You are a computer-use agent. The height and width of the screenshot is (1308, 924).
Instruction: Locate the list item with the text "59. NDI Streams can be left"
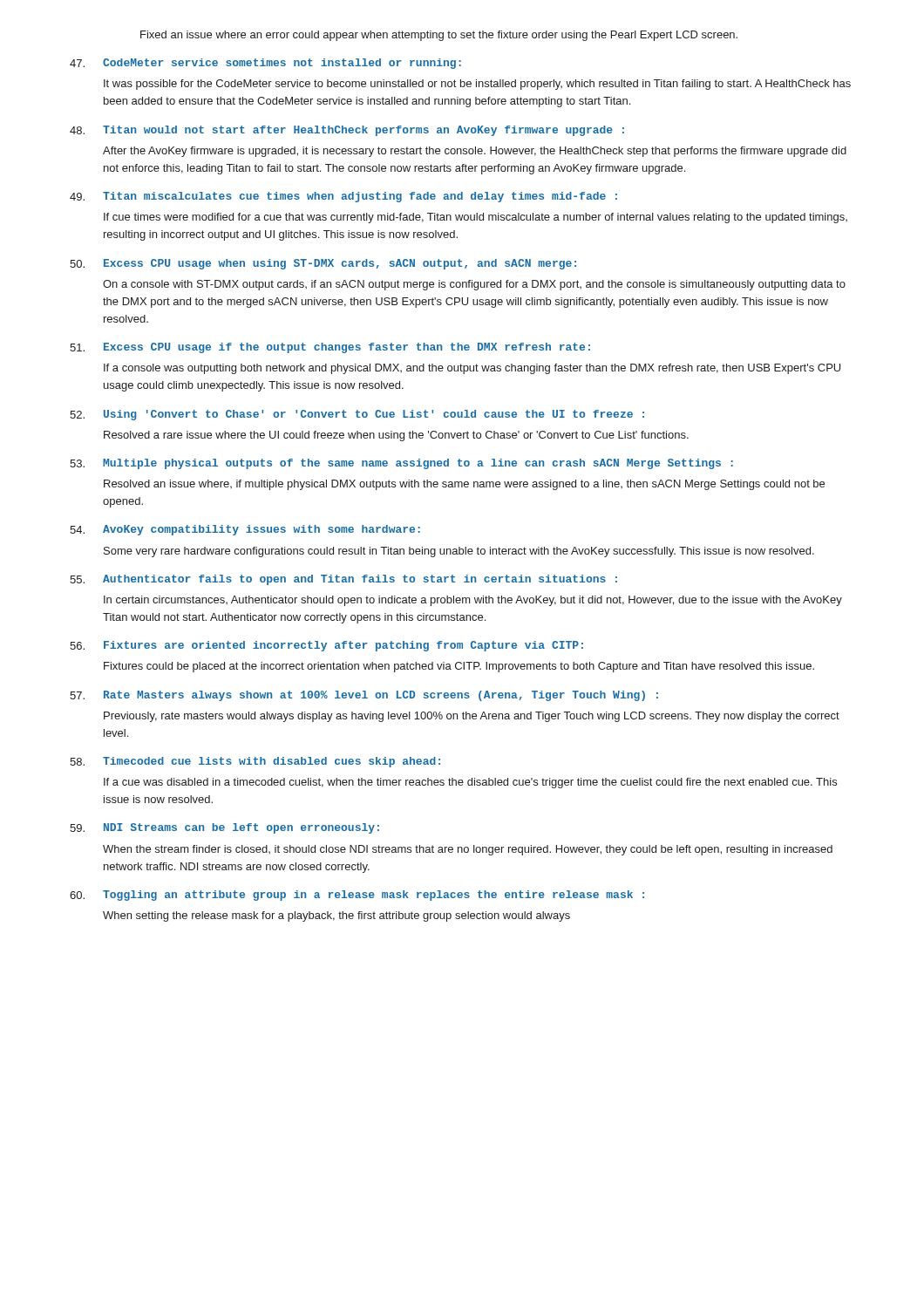462,848
